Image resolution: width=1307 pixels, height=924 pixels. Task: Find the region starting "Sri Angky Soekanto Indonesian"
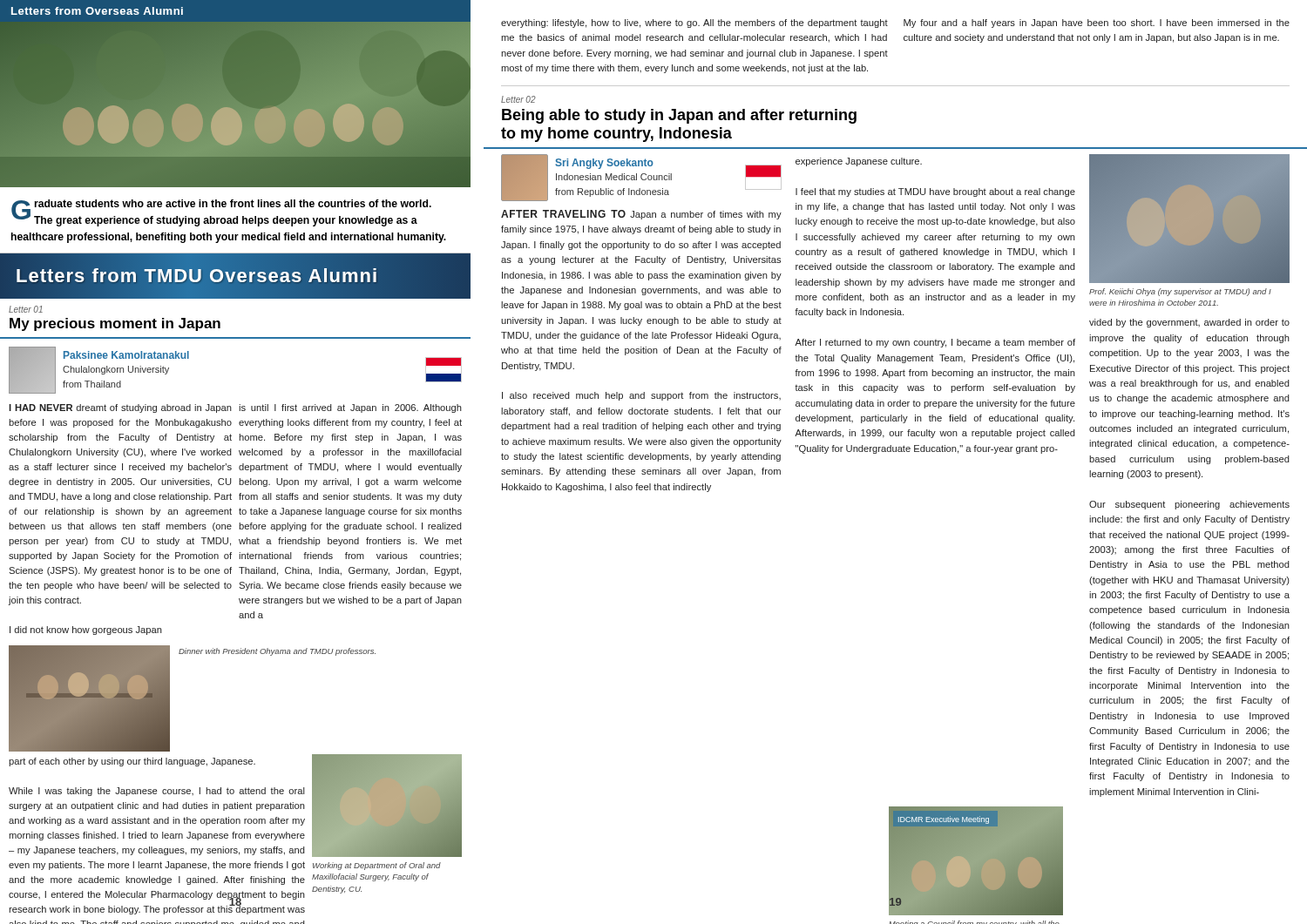click(x=641, y=178)
